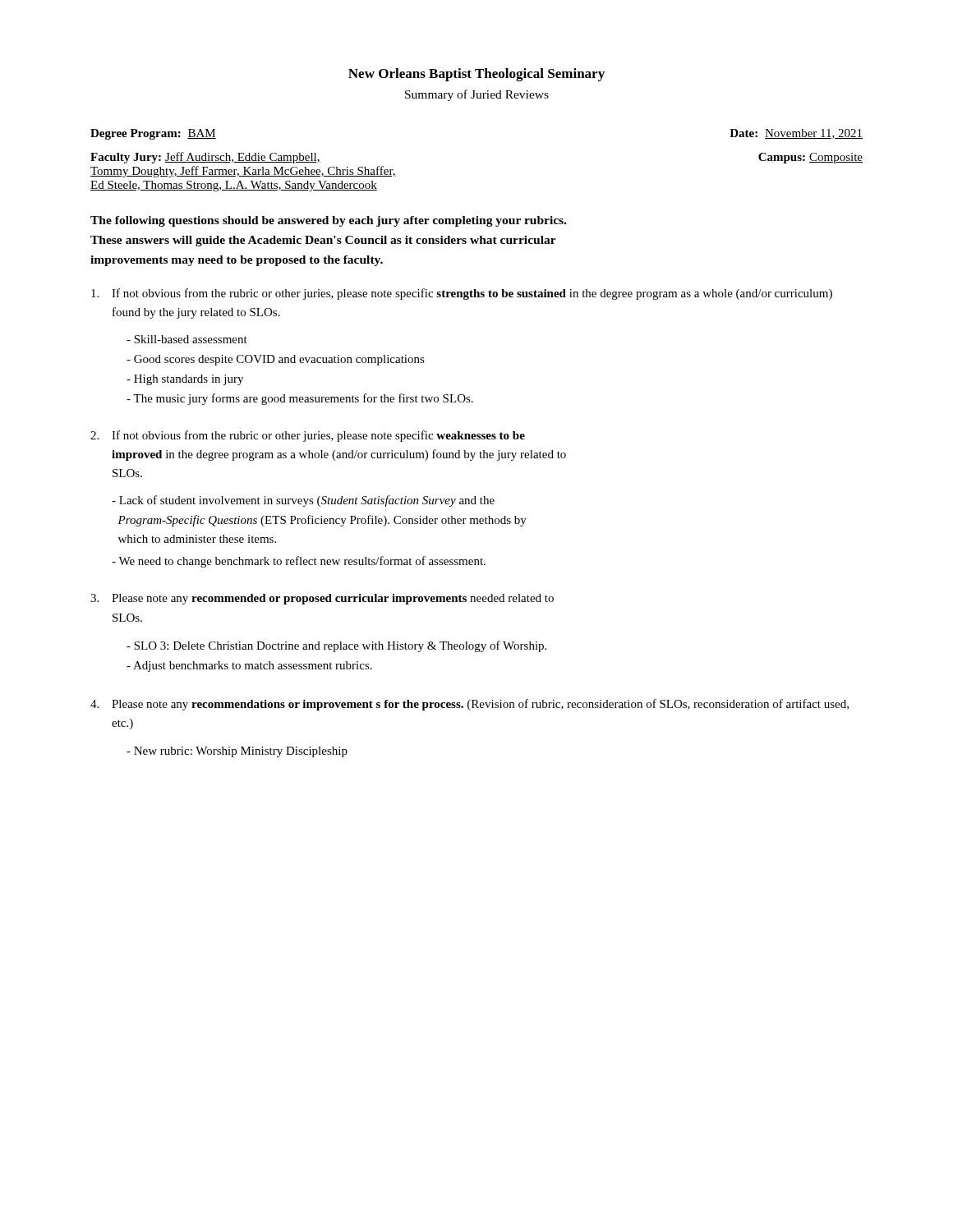This screenshot has height=1232, width=953.
Task: Locate the block of text that opens with "If not obvious from the rubric or"
Action: (x=462, y=294)
